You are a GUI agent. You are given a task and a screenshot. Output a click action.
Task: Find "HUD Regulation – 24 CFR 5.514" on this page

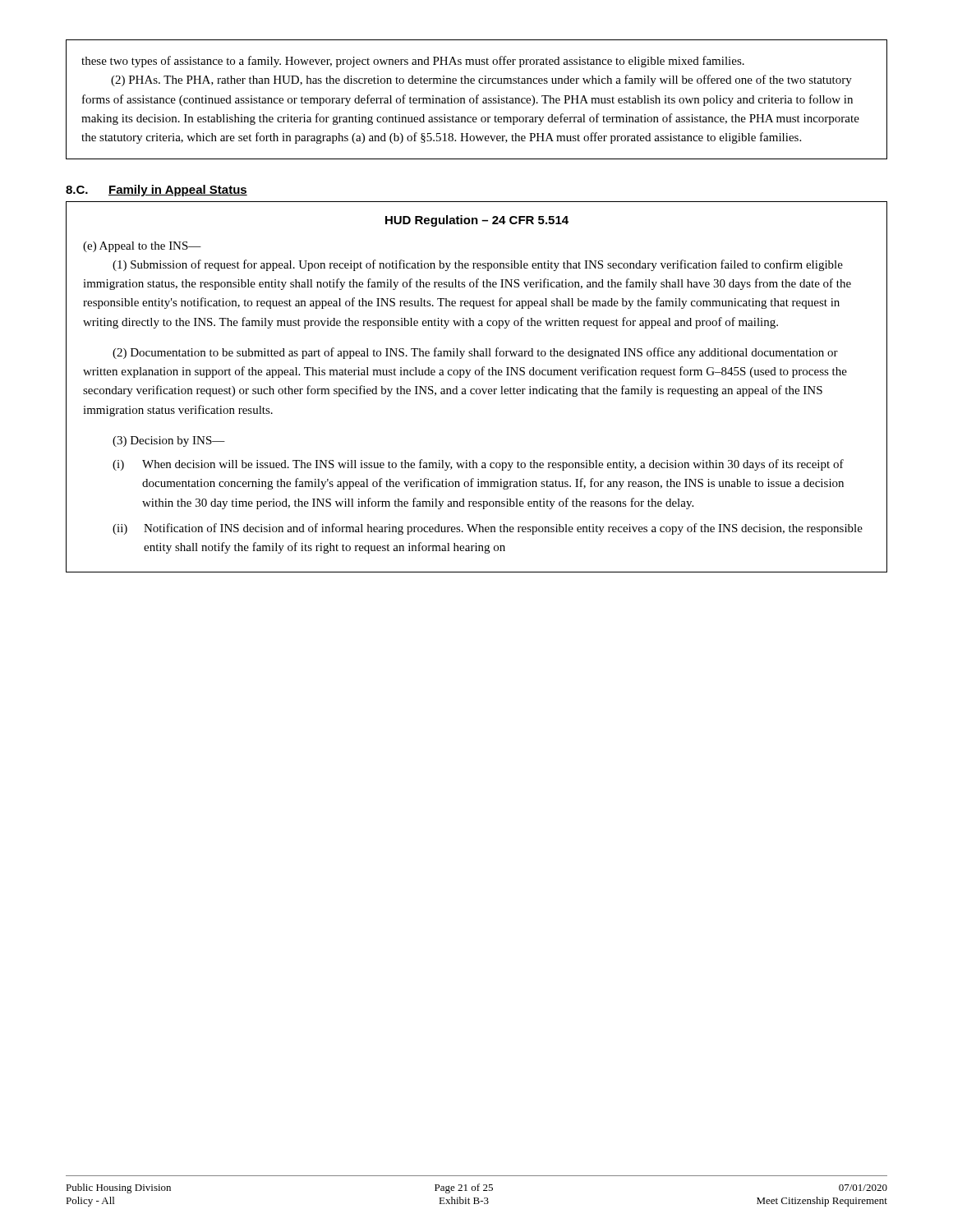[x=476, y=220]
